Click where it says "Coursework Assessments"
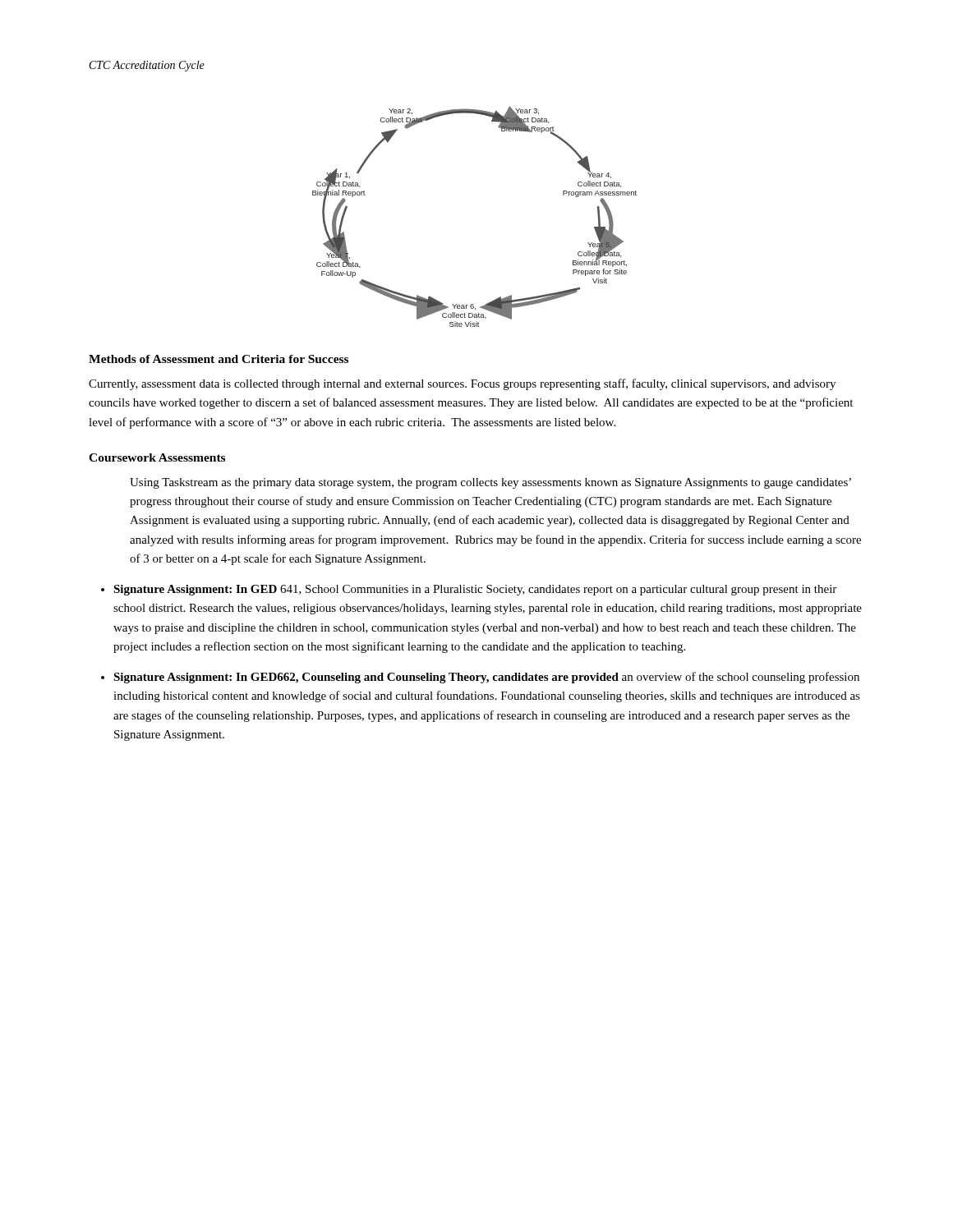This screenshot has height=1232, width=953. [x=157, y=457]
